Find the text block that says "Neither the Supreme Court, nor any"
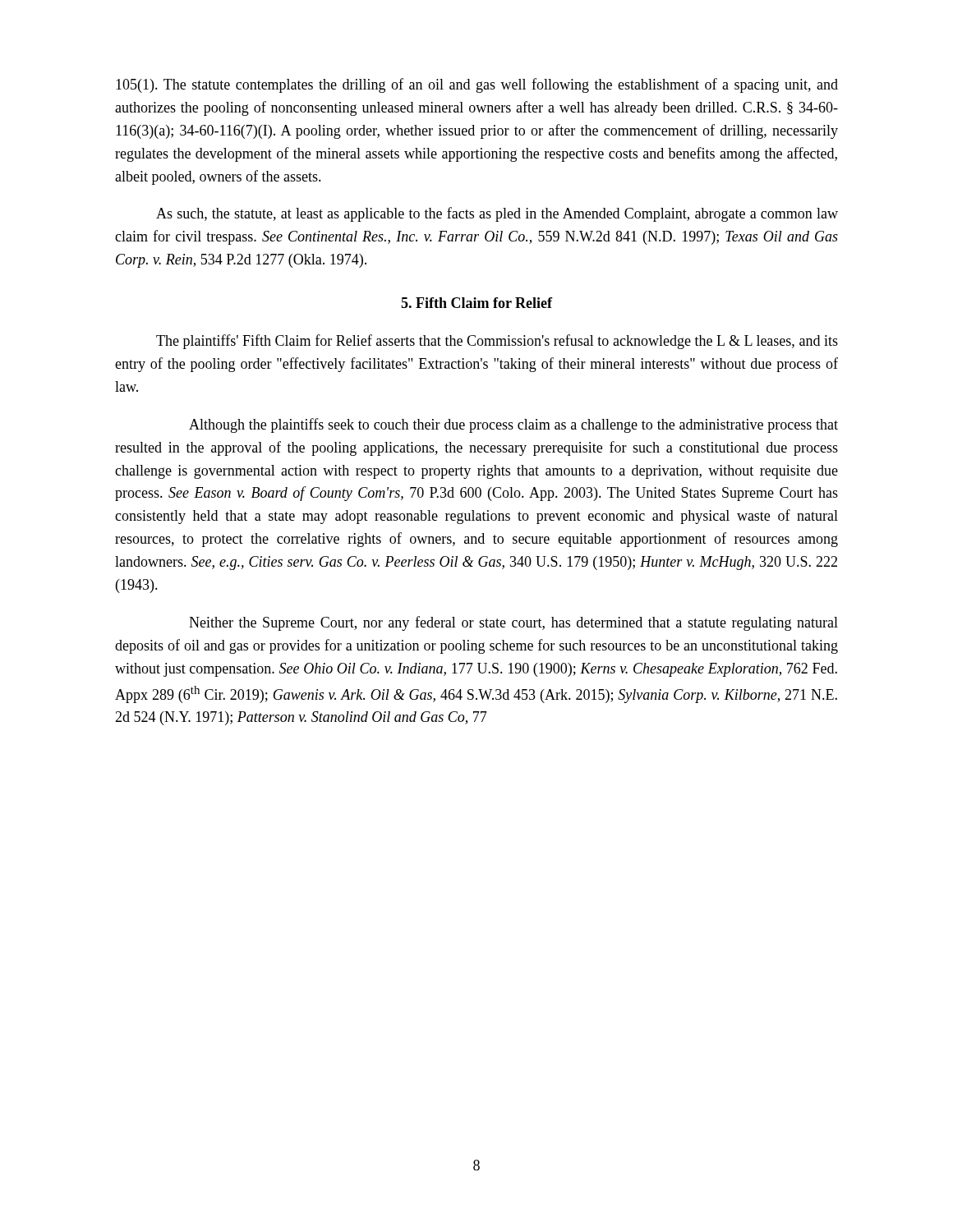The width and height of the screenshot is (953, 1232). 476,671
